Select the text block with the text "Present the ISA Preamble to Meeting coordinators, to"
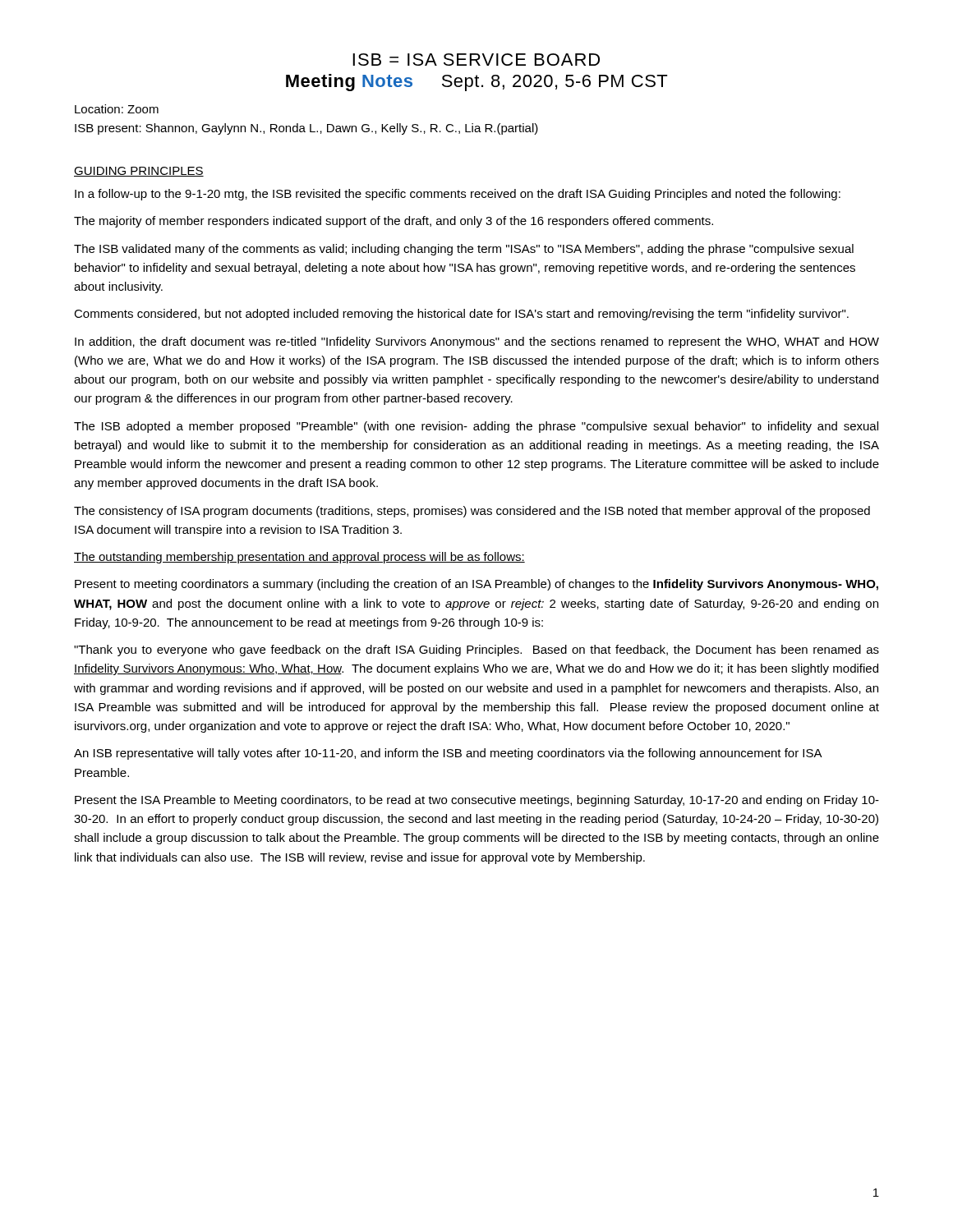 pyautogui.click(x=476, y=828)
